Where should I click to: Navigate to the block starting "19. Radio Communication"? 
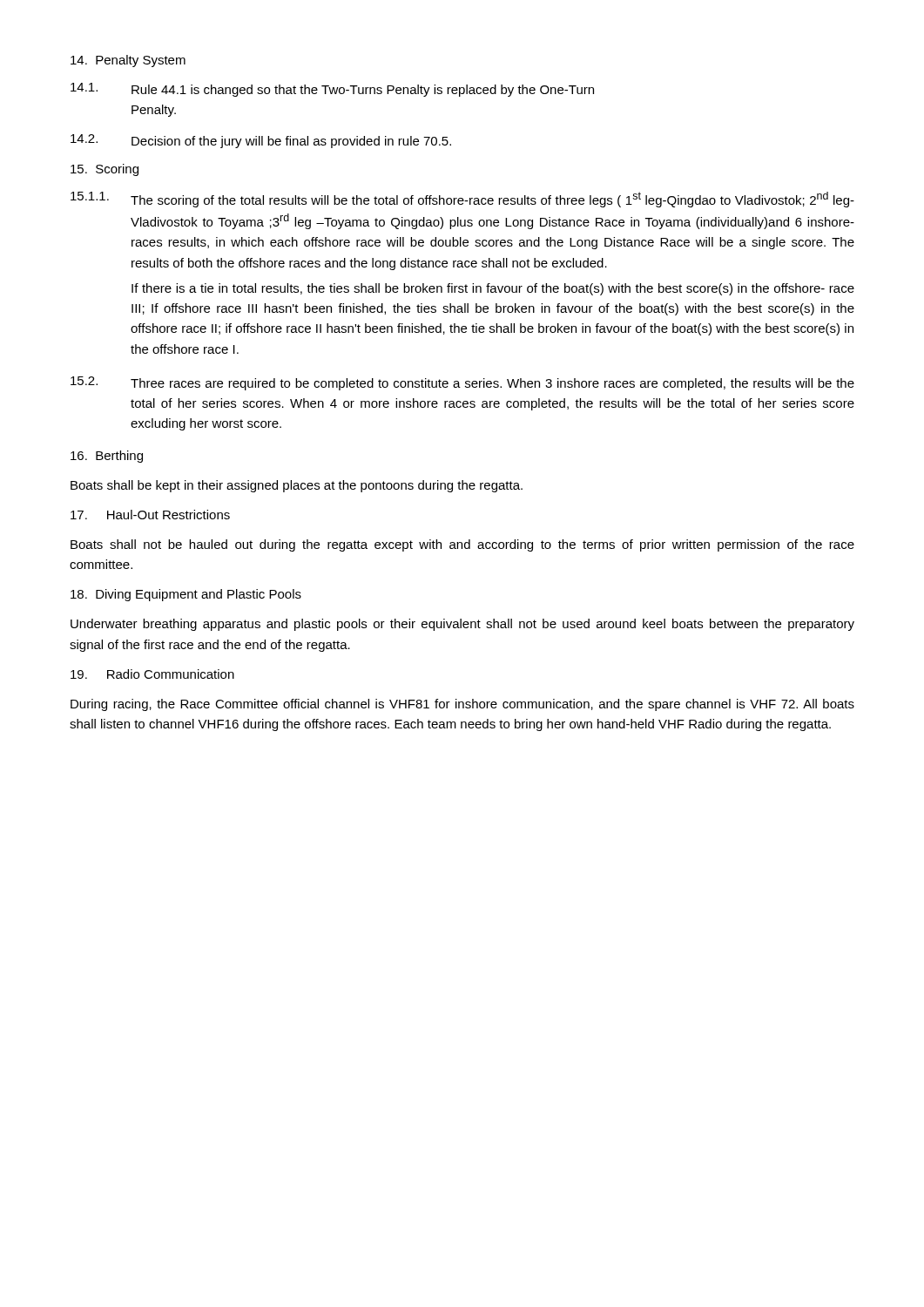[x=152, y=674]
